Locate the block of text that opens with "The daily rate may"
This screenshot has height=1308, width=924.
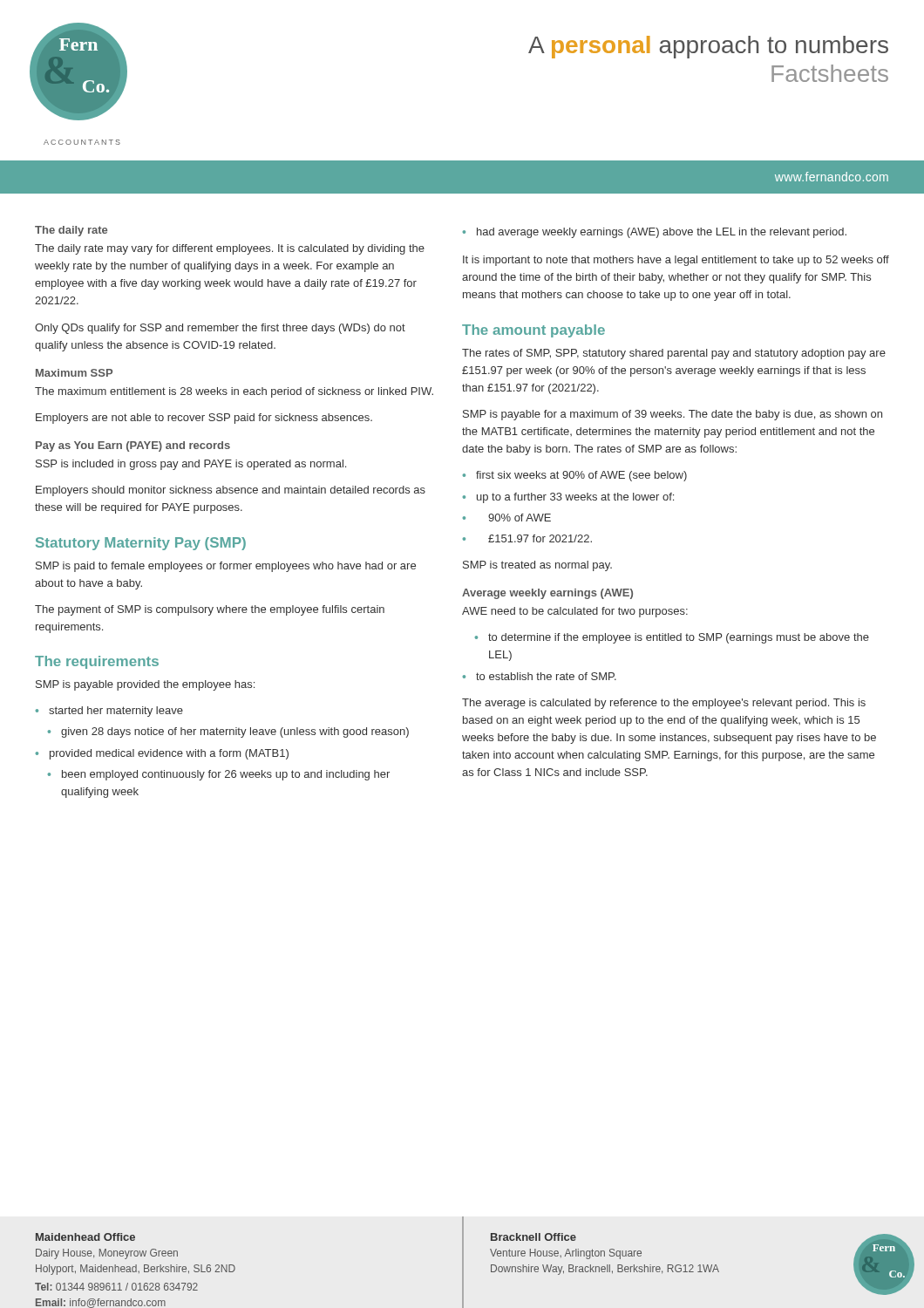click(x=230, y=274)
